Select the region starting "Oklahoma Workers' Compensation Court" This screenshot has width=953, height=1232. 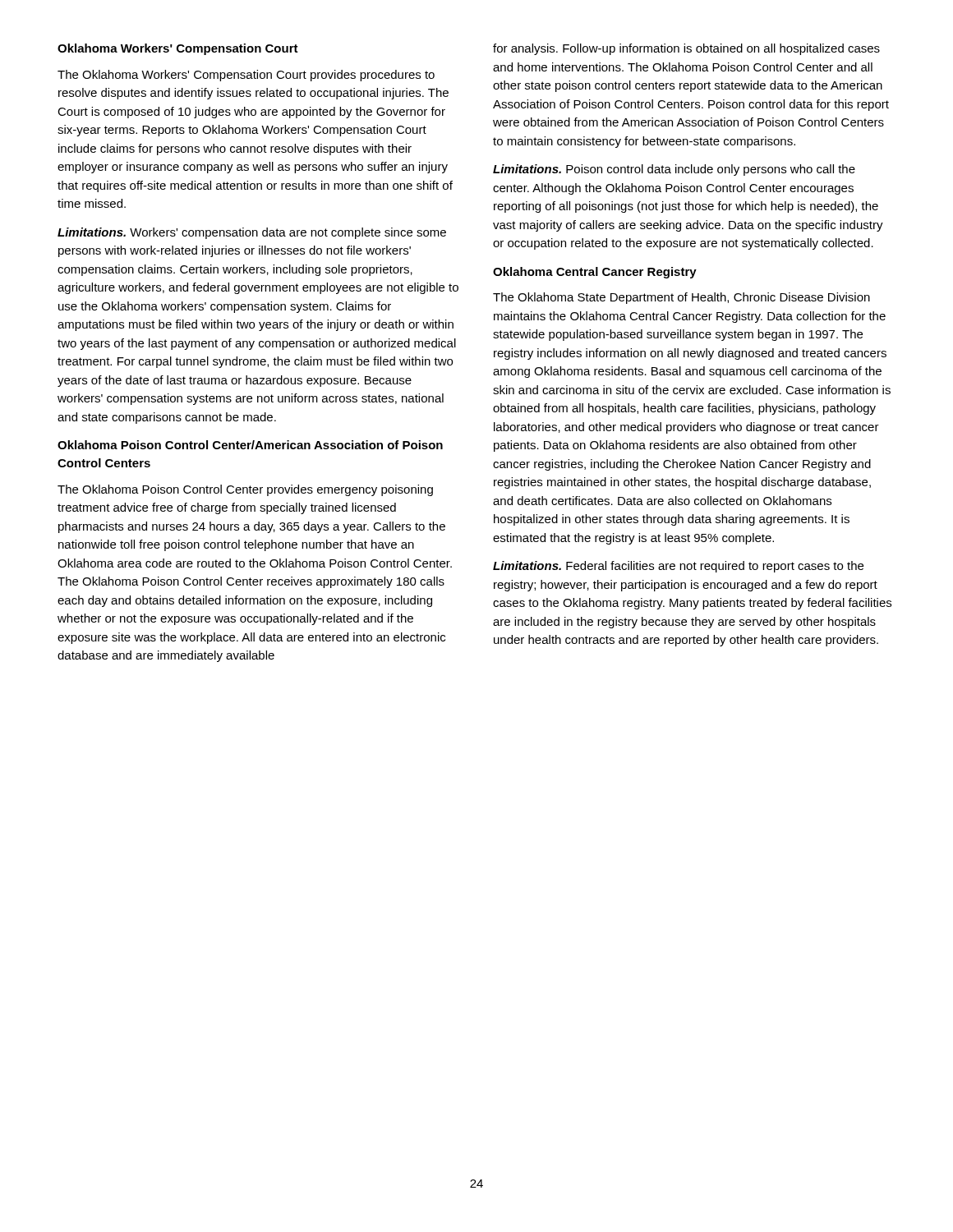(x=178, y=48)
